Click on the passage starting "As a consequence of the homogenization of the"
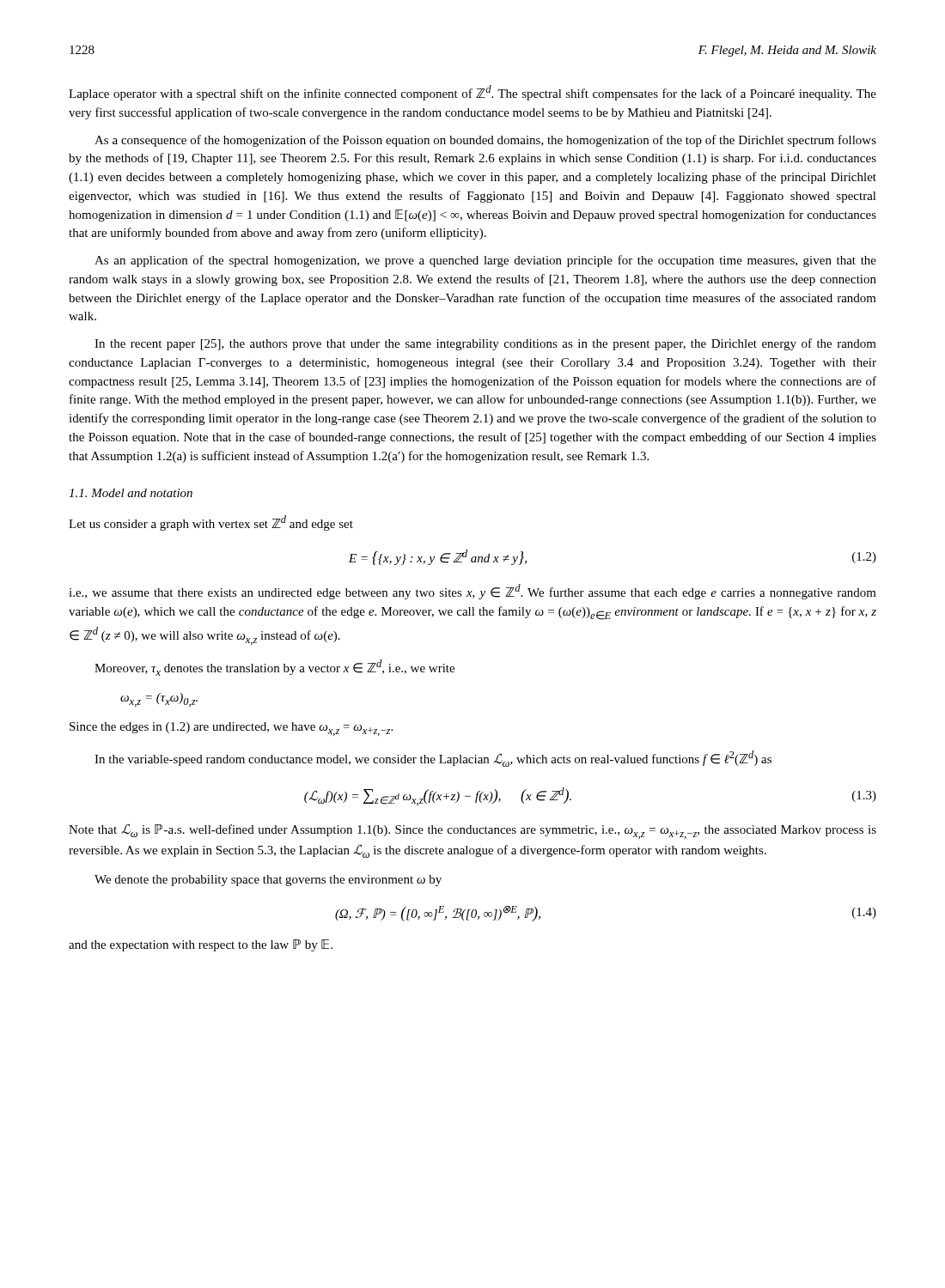The height and width of the screenshot is (1288, 945). coord(472,187)
